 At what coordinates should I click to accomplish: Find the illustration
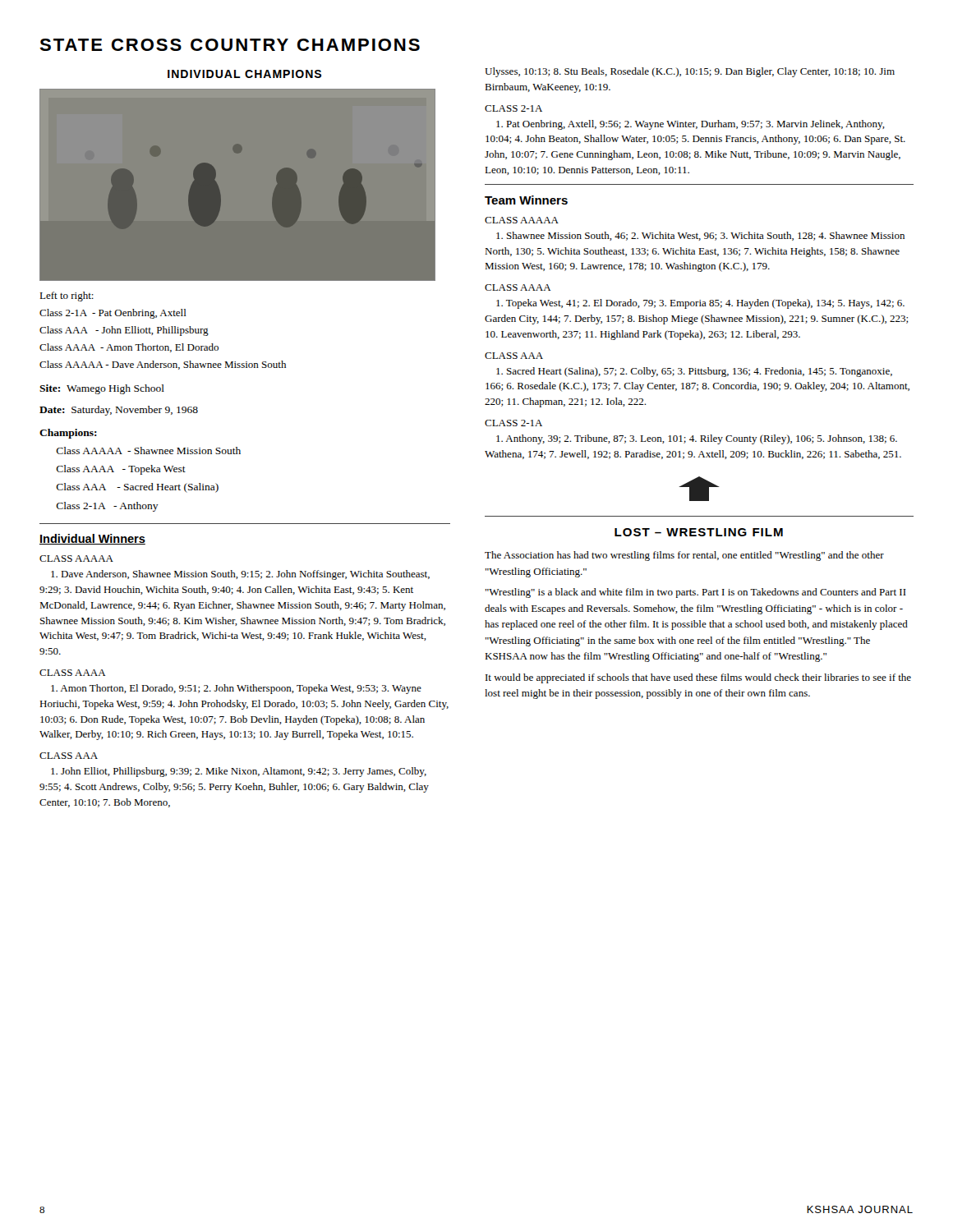click(x=699, y=491)
